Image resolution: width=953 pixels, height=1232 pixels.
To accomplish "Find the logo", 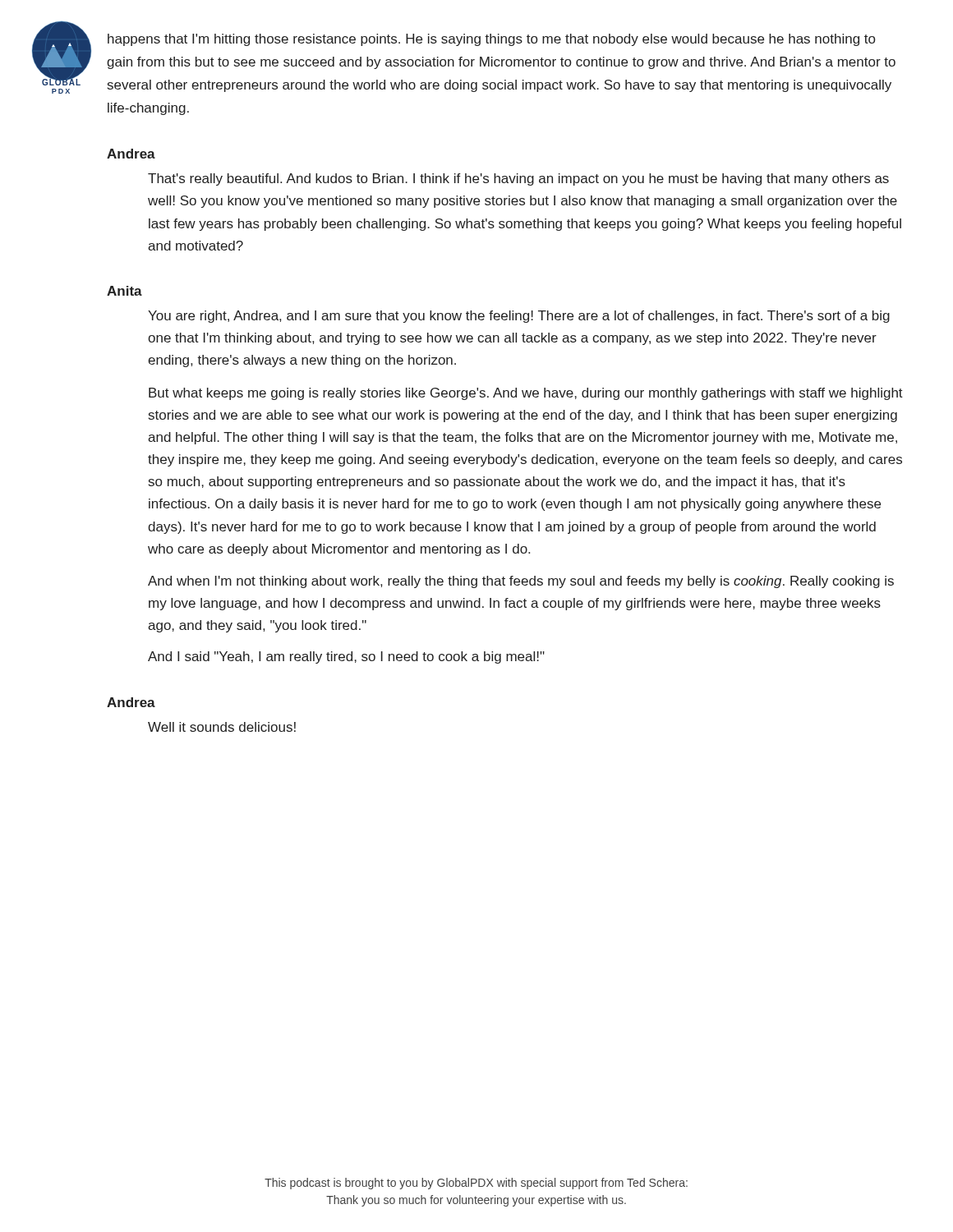I will point(62,57).
